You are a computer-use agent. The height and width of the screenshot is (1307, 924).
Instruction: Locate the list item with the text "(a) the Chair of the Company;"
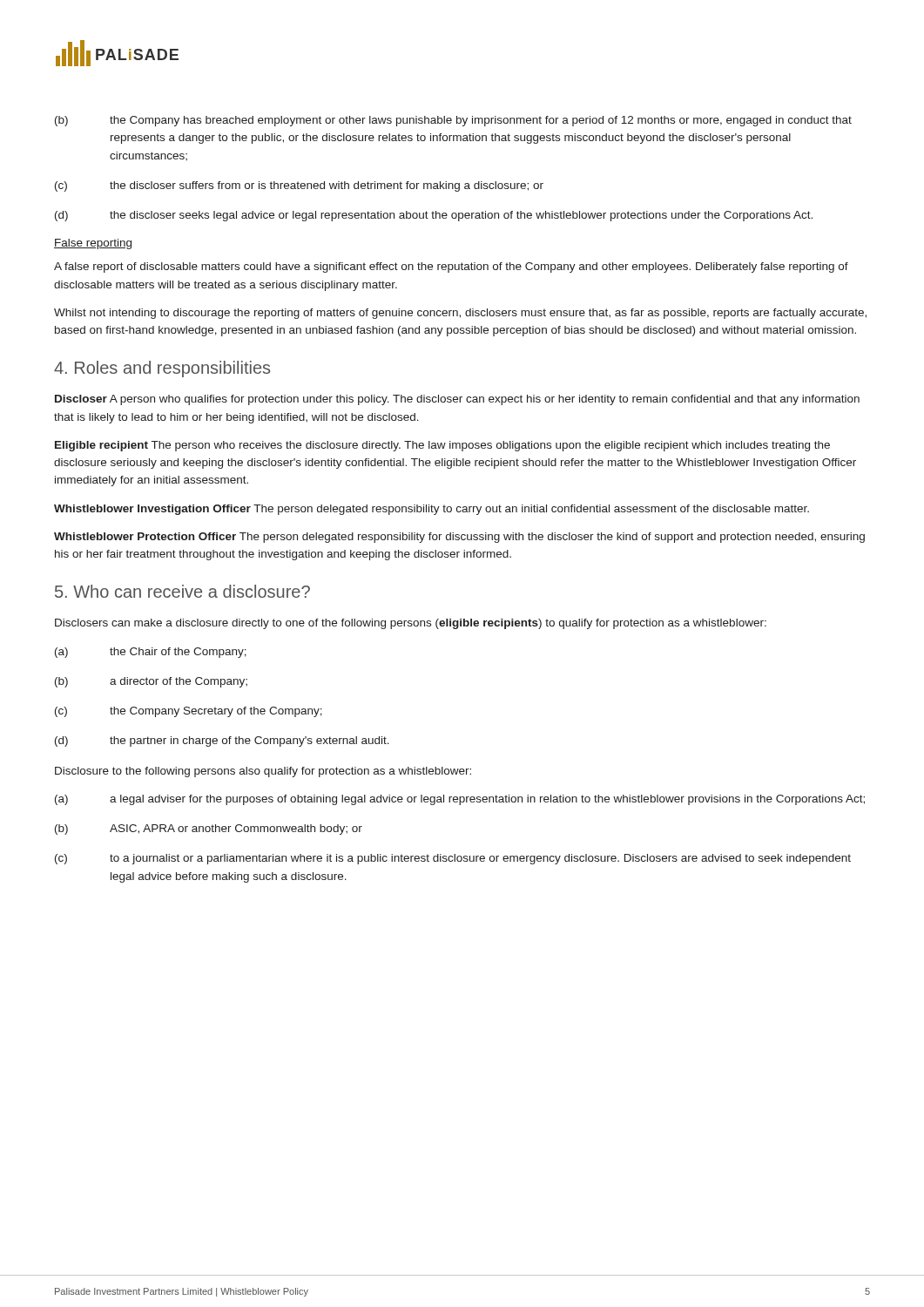click(x=151, y=653)
